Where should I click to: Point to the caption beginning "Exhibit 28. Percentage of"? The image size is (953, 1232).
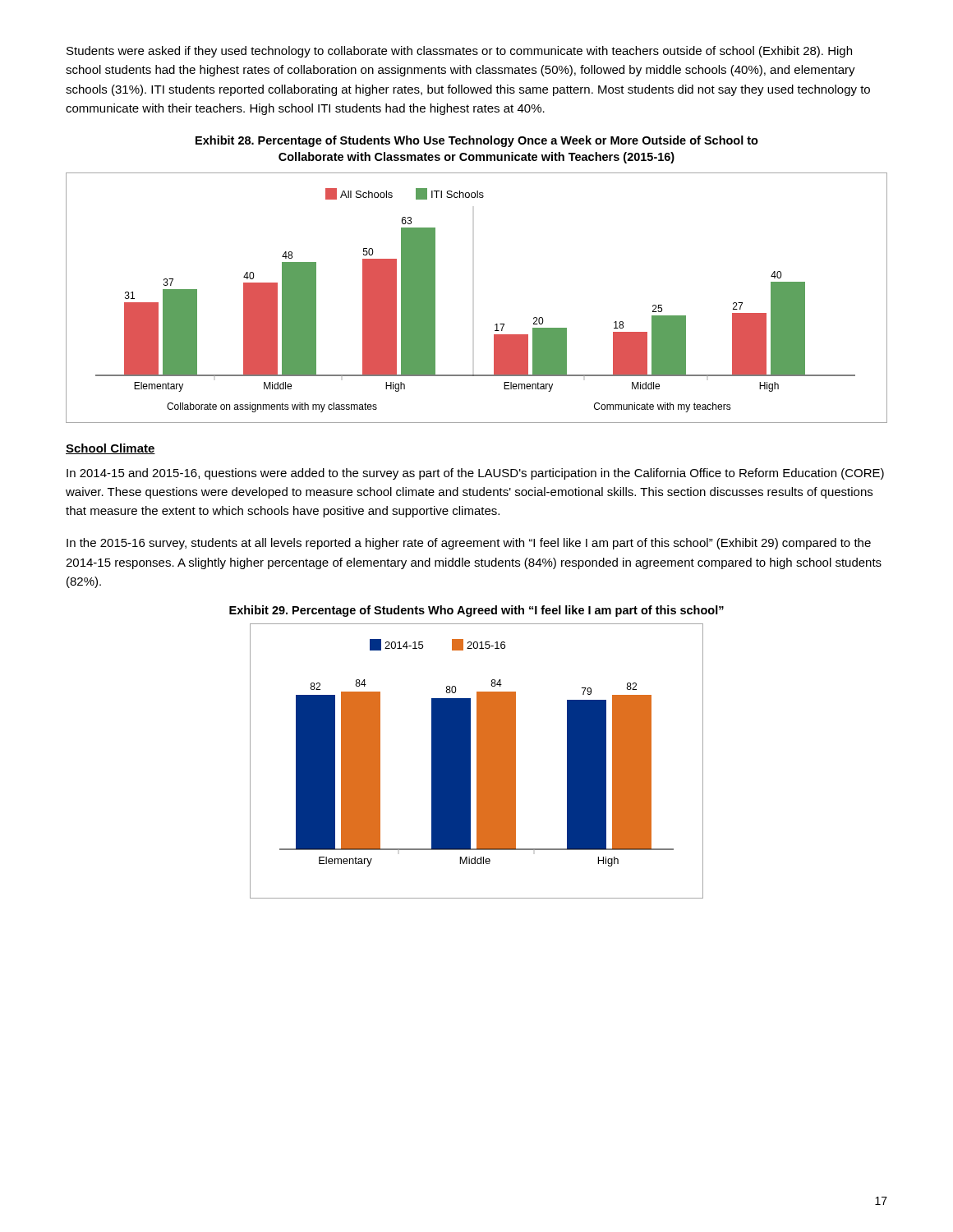tap(476, 149)
